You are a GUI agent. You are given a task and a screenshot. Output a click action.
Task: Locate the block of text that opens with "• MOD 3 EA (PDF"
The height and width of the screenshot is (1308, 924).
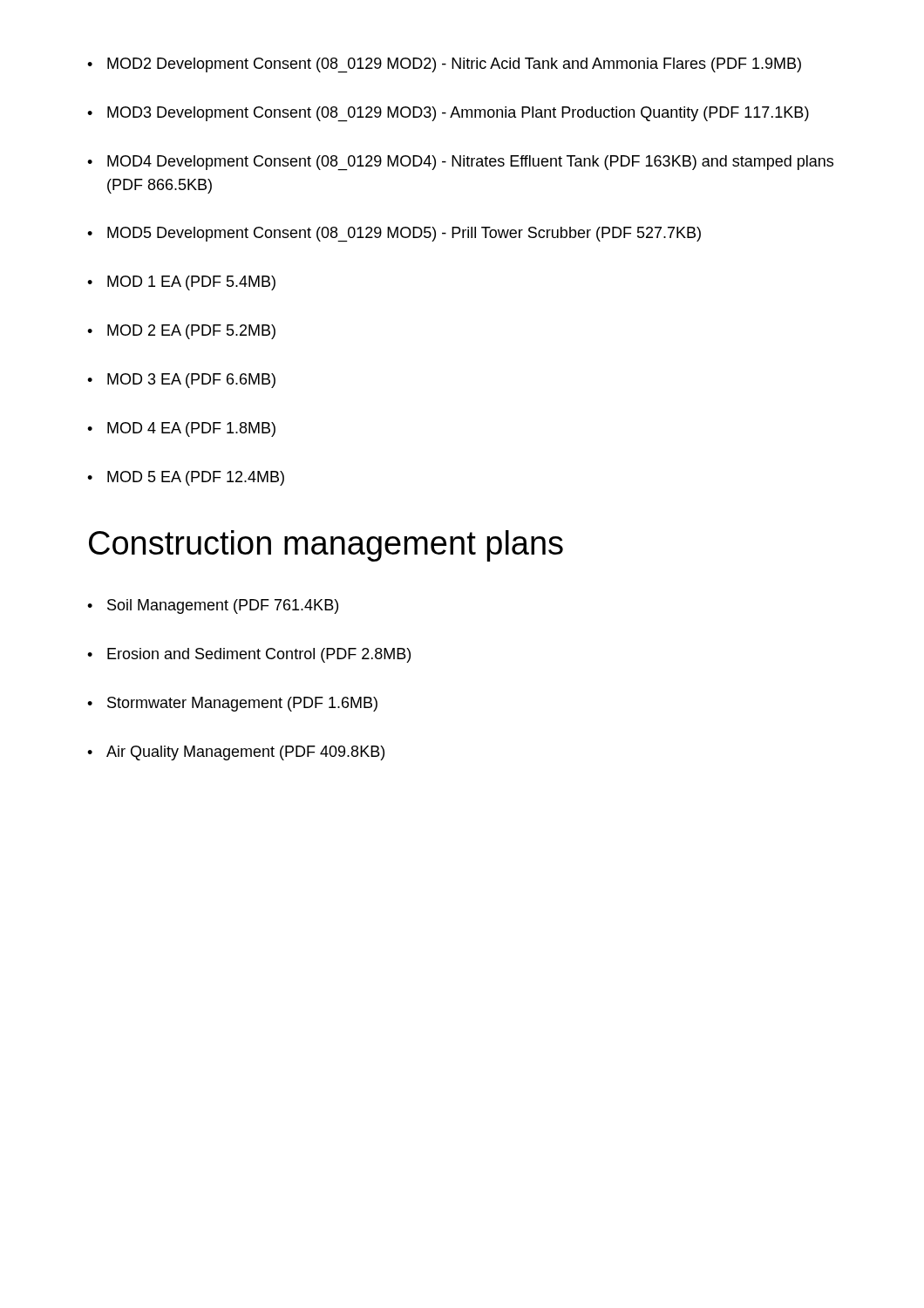tap(182, 380)
